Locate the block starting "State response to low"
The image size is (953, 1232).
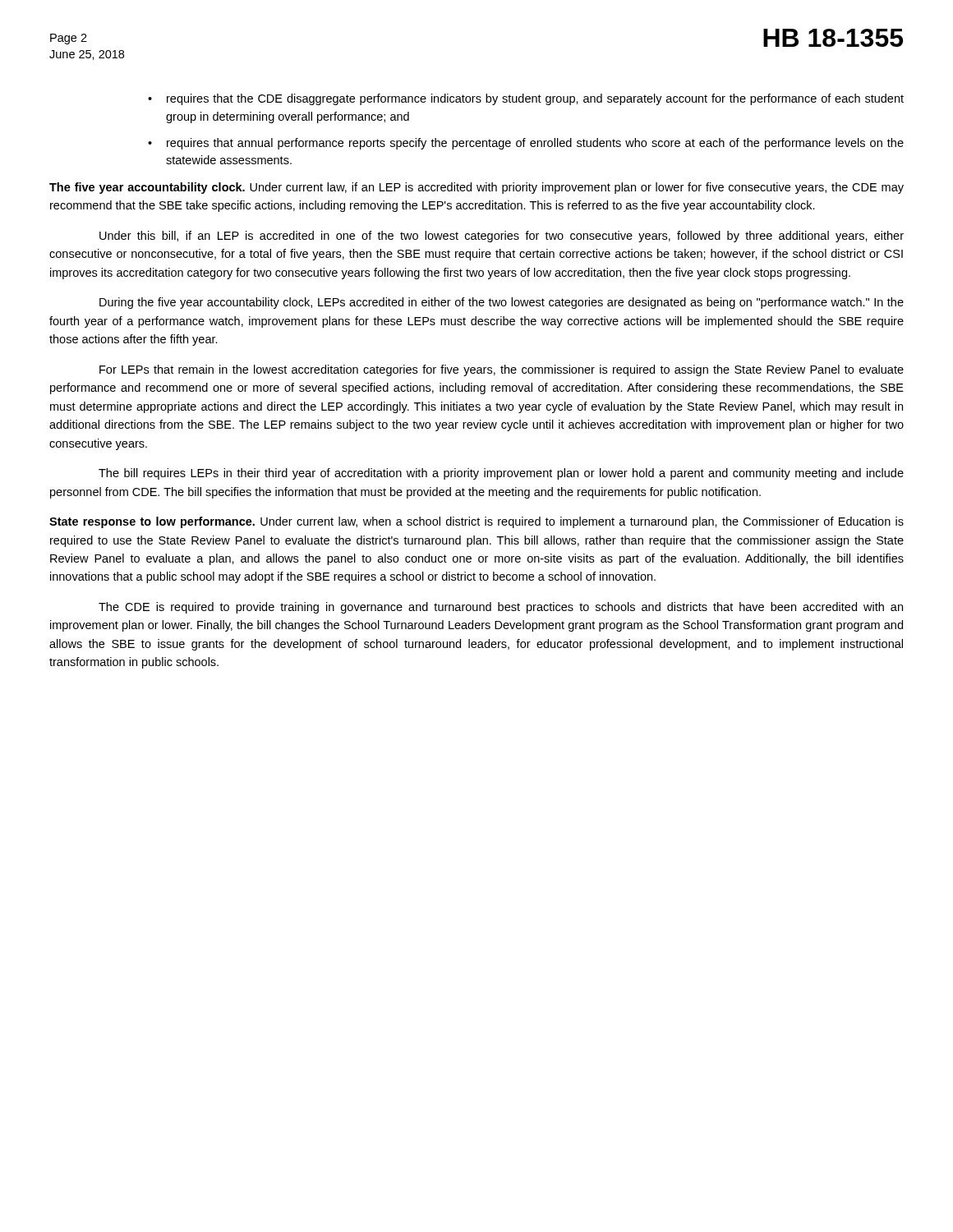[476, 549]
